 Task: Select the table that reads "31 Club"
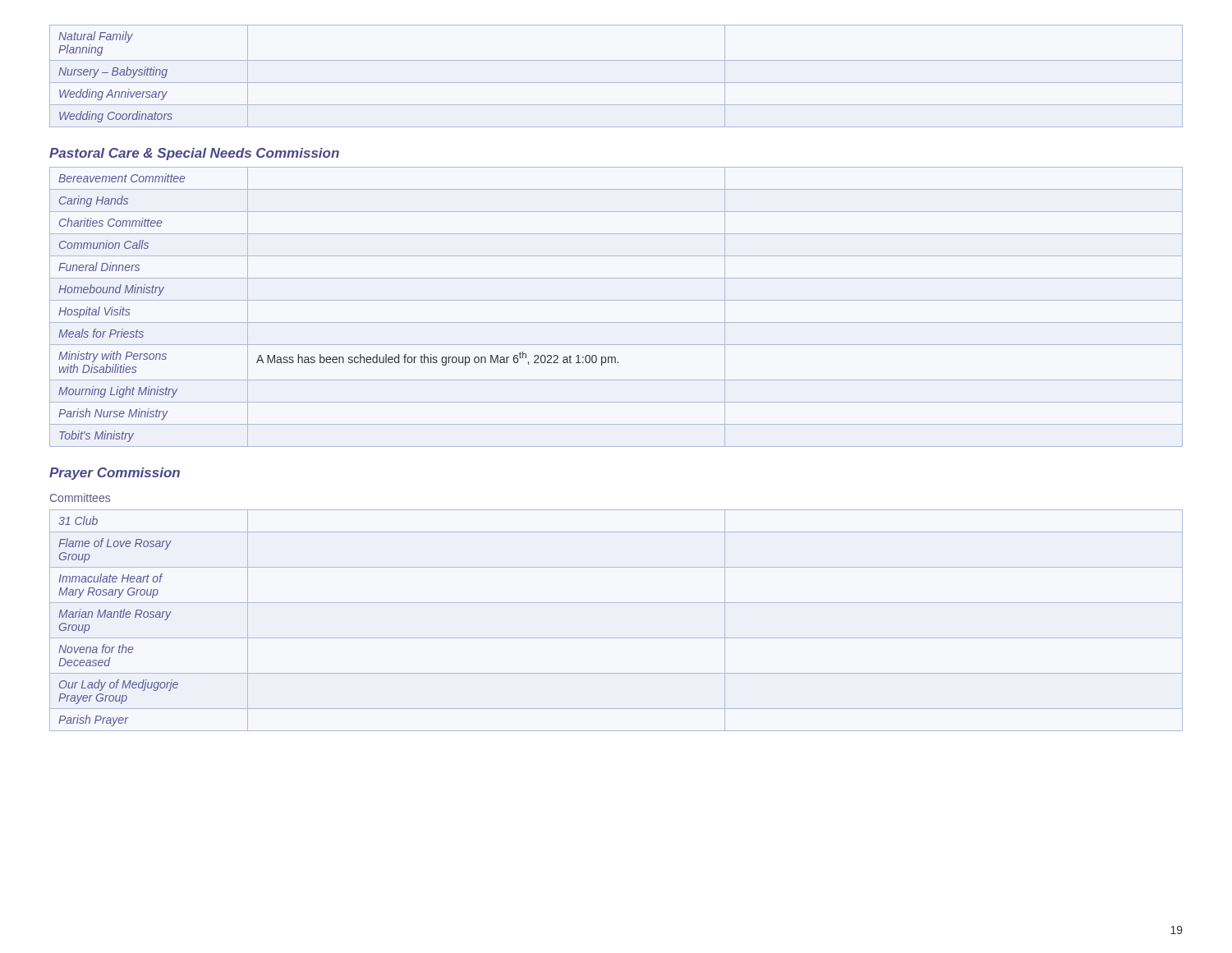coord(616,620)
